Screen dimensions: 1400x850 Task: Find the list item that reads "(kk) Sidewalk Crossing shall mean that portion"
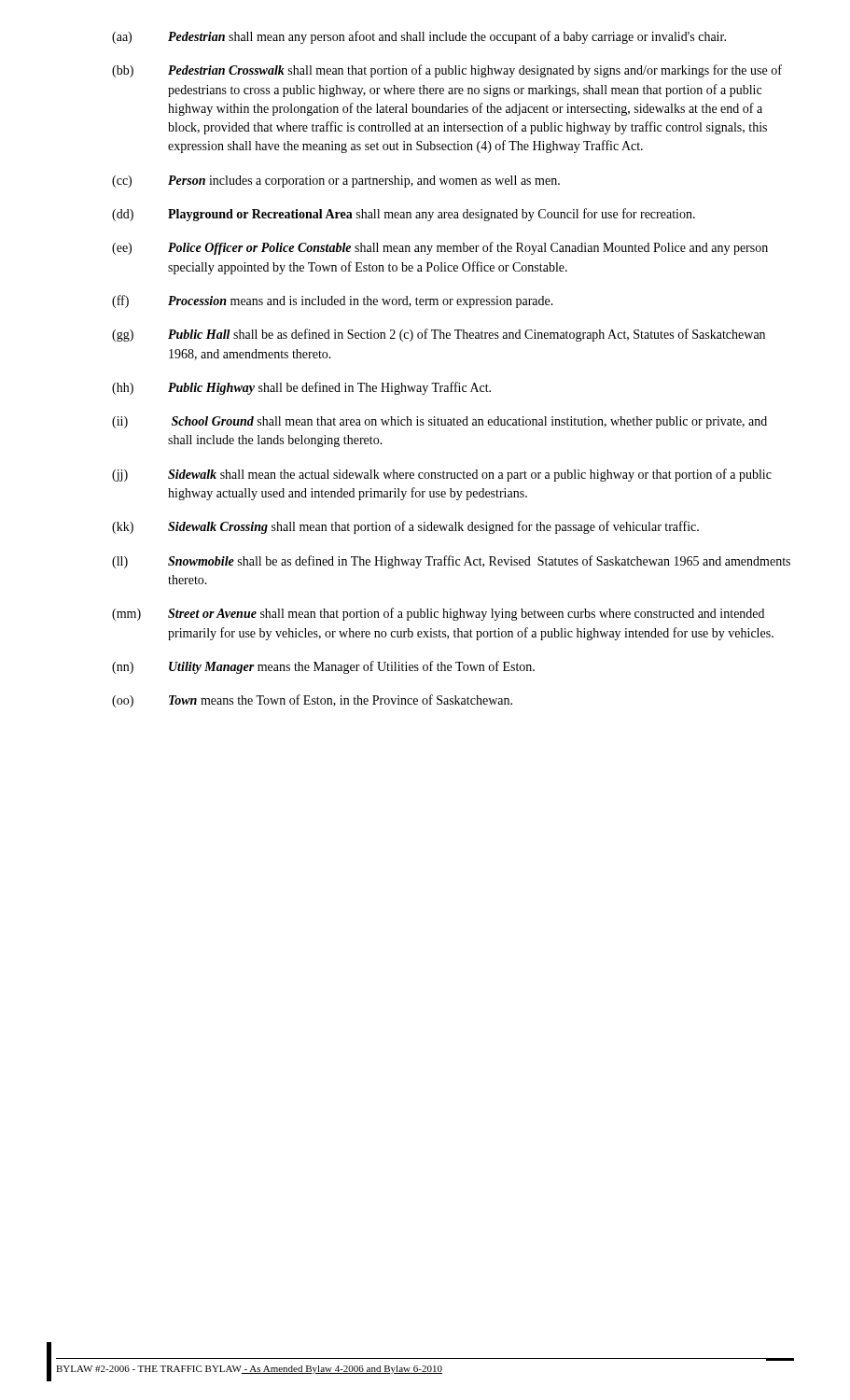tap(453, 528)
